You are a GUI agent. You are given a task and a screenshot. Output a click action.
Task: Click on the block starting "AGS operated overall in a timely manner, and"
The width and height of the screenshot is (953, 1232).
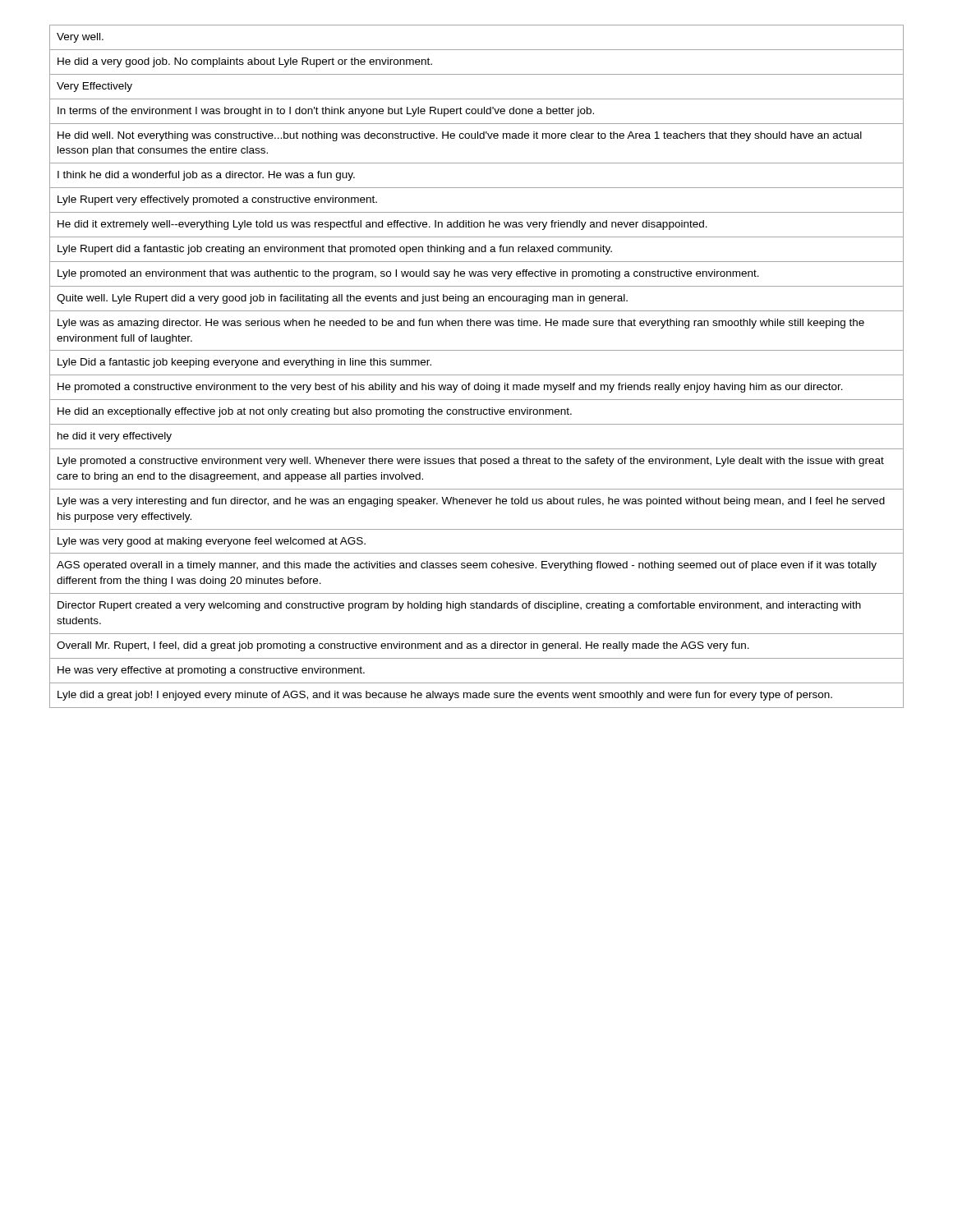point(476,574)
